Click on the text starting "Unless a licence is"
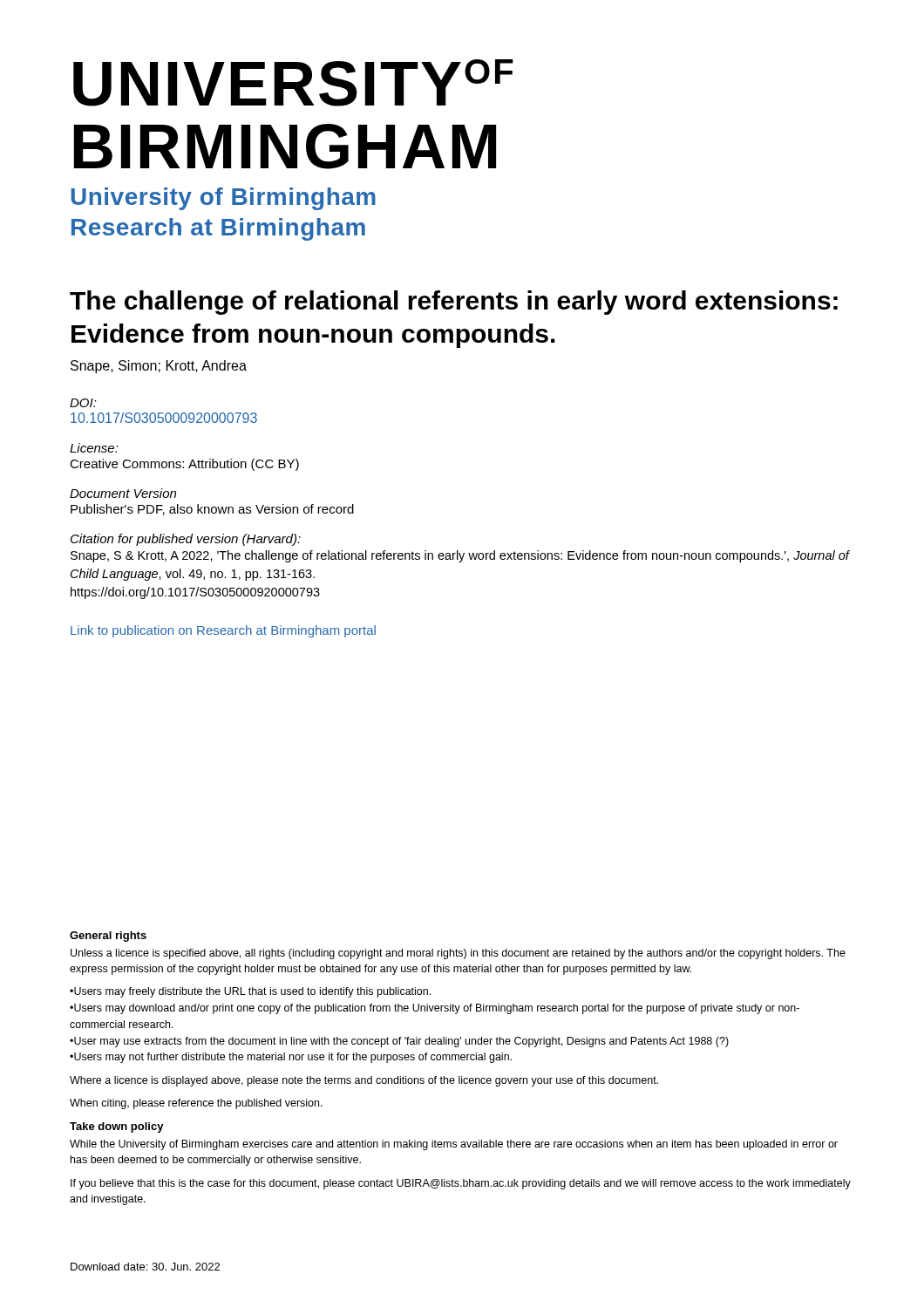Image resolution: width=924 pixels, height=1308 pixels. (x=458, y=961)
